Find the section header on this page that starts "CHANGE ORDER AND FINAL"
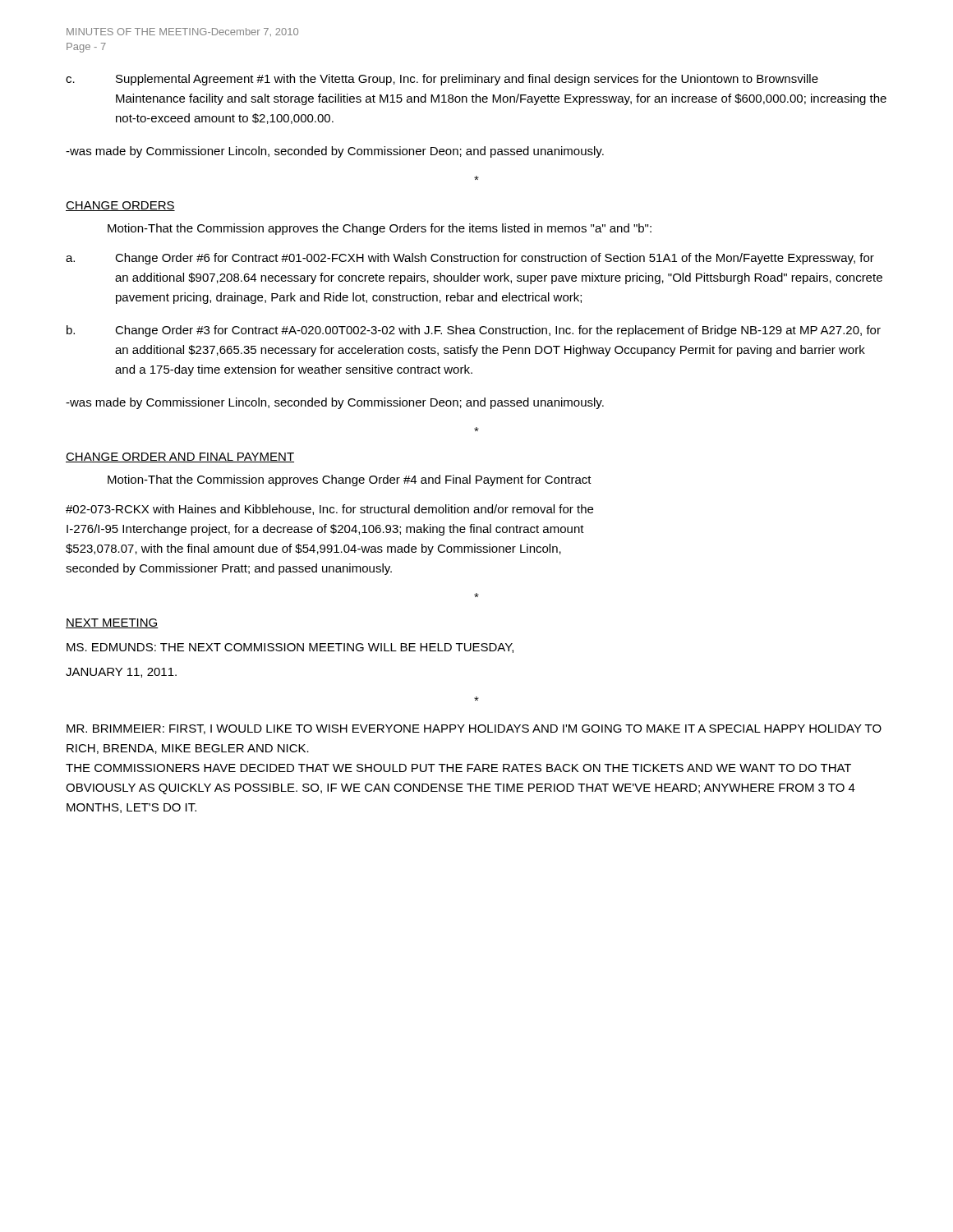The height and width of the screenshot is (1232, 953). coord(180,457)
